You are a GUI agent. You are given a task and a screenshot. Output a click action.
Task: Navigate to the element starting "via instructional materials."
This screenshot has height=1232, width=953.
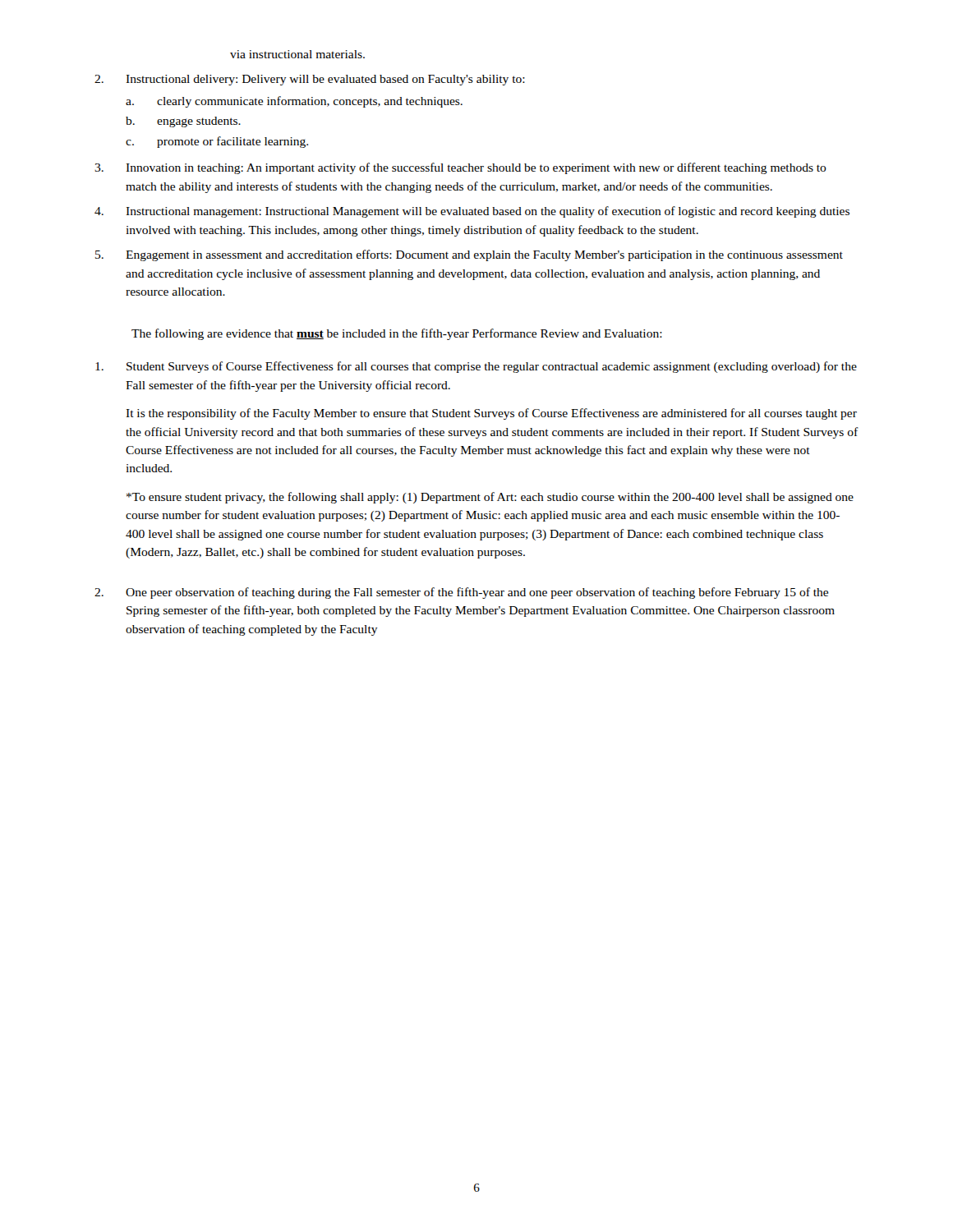point(298,54)
